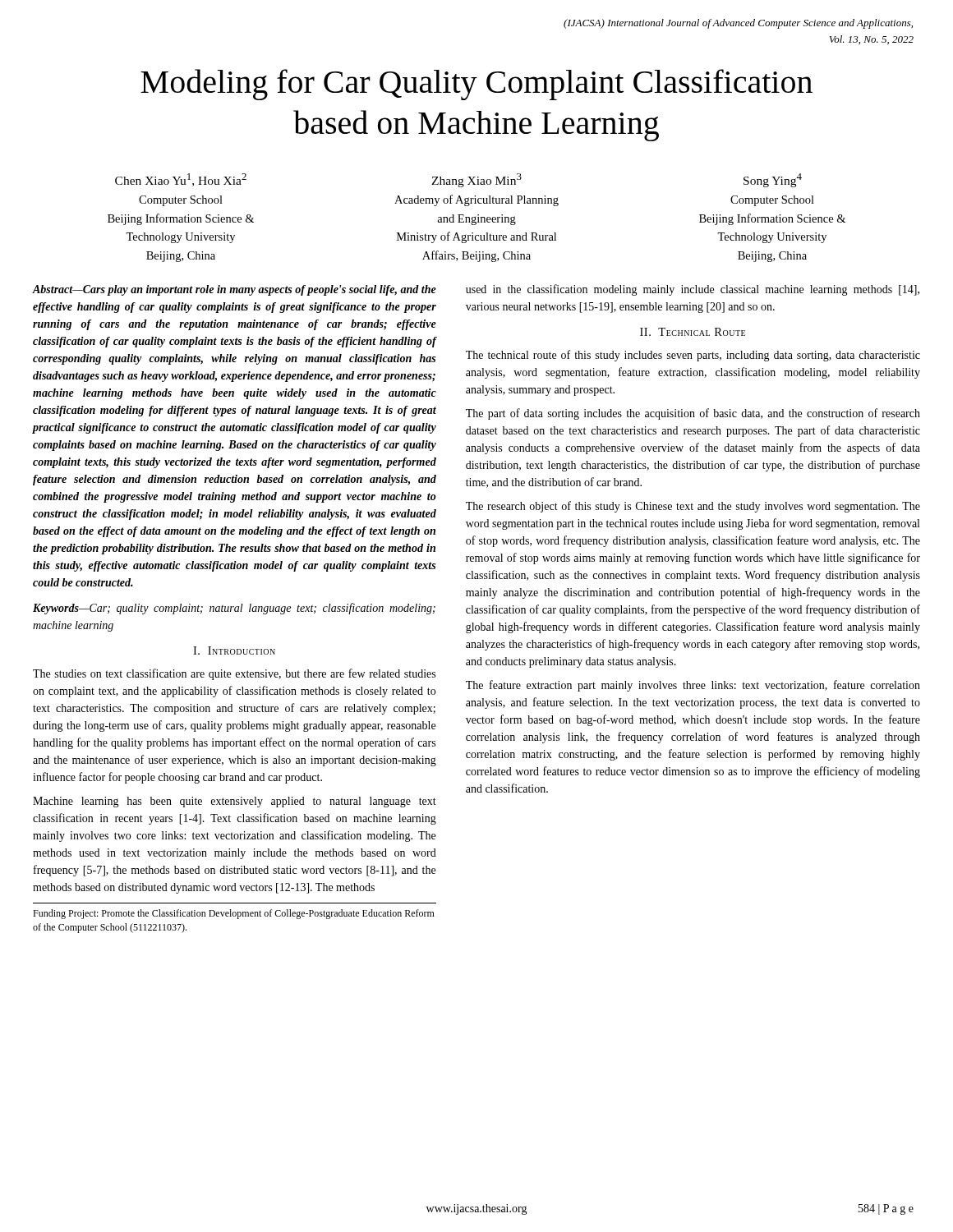Viewport: 953px width, 1232px height.
Task: Find the block starting "used in the classification modeling mainly include classical"
Action: pyautogui.click(x=693, y=298)
